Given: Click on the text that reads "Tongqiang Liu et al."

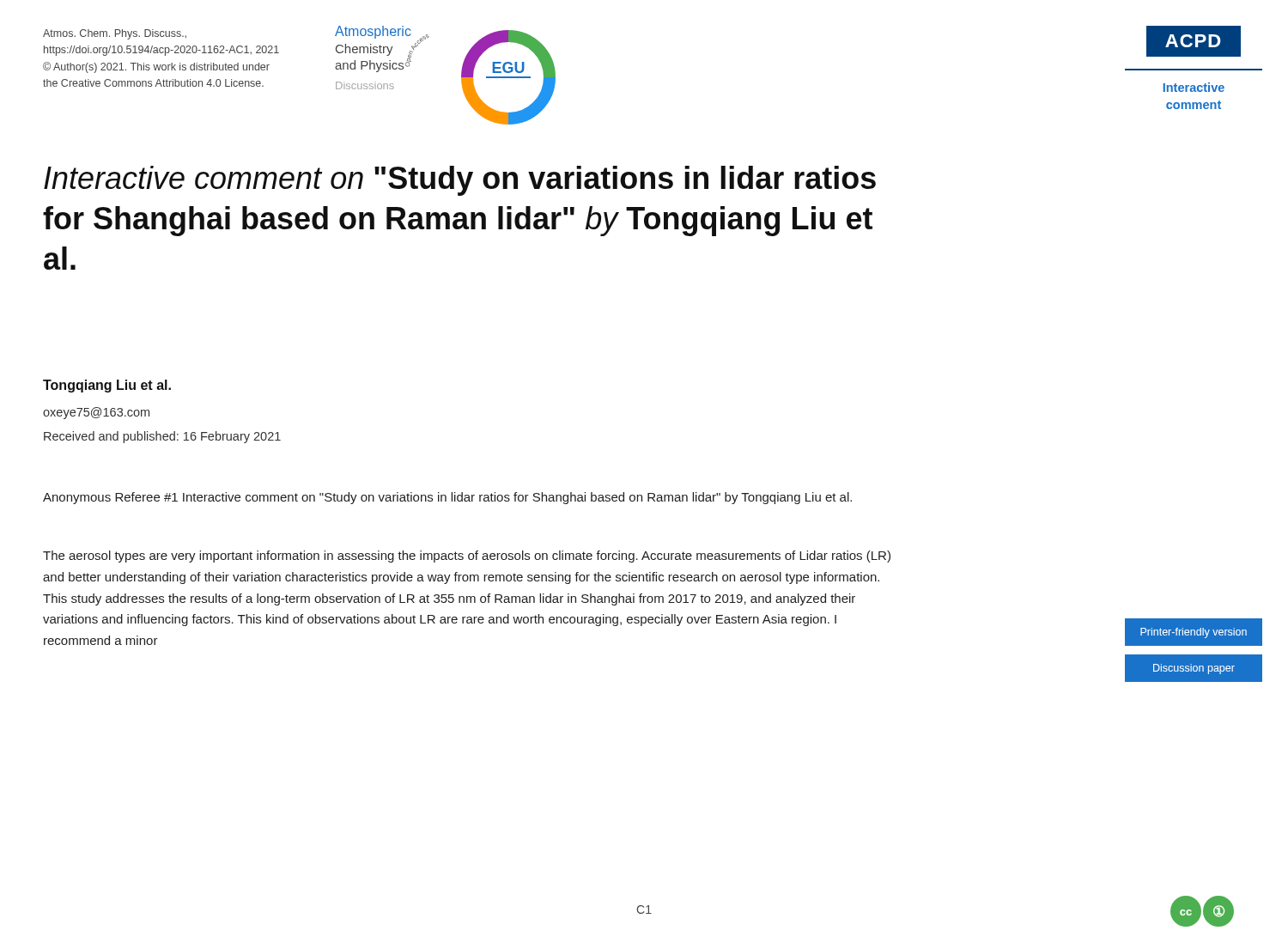Looking at the screenshot, I should point(107,385).
